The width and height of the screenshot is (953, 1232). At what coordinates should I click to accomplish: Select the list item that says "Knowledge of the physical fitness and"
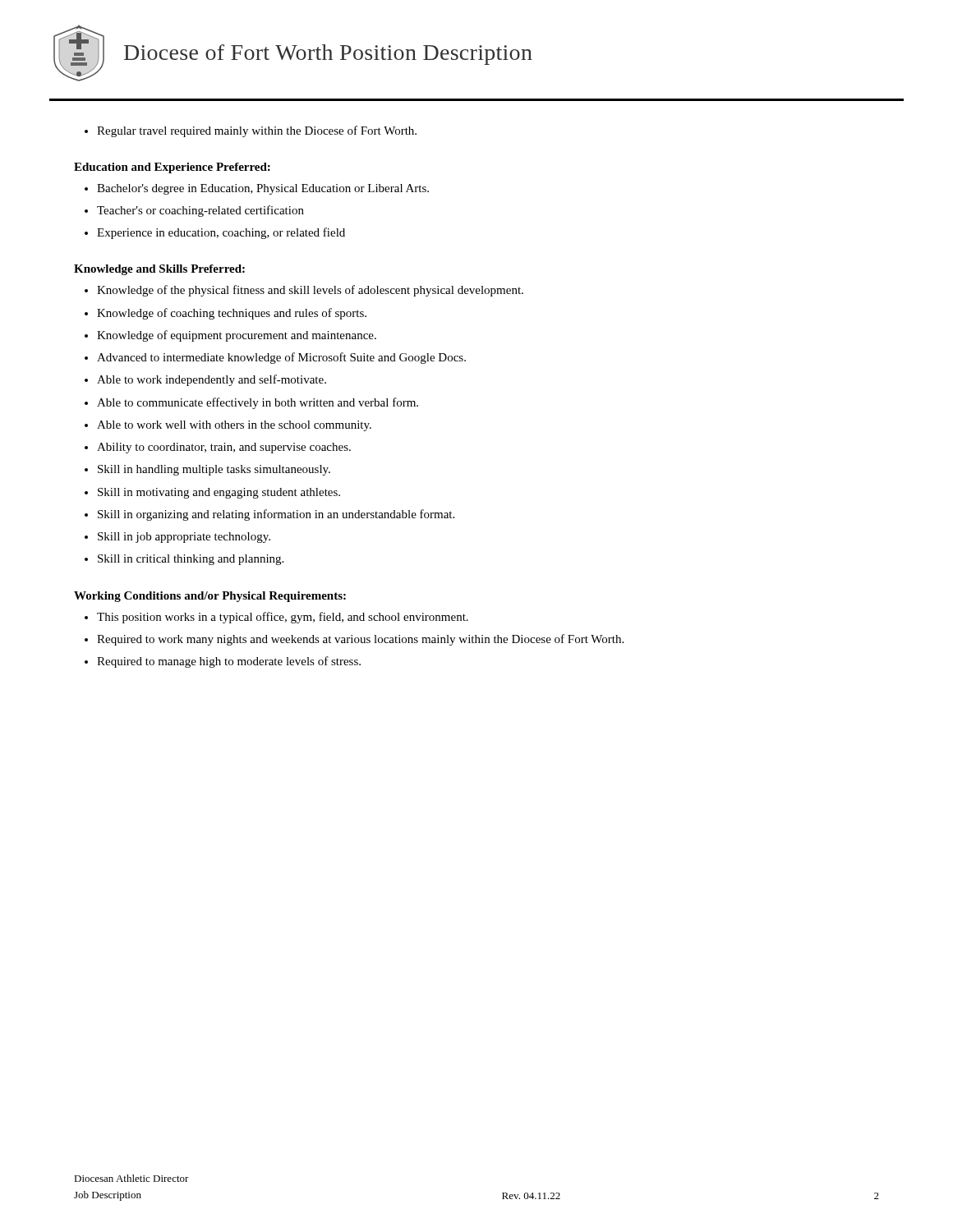coord(310,290)
